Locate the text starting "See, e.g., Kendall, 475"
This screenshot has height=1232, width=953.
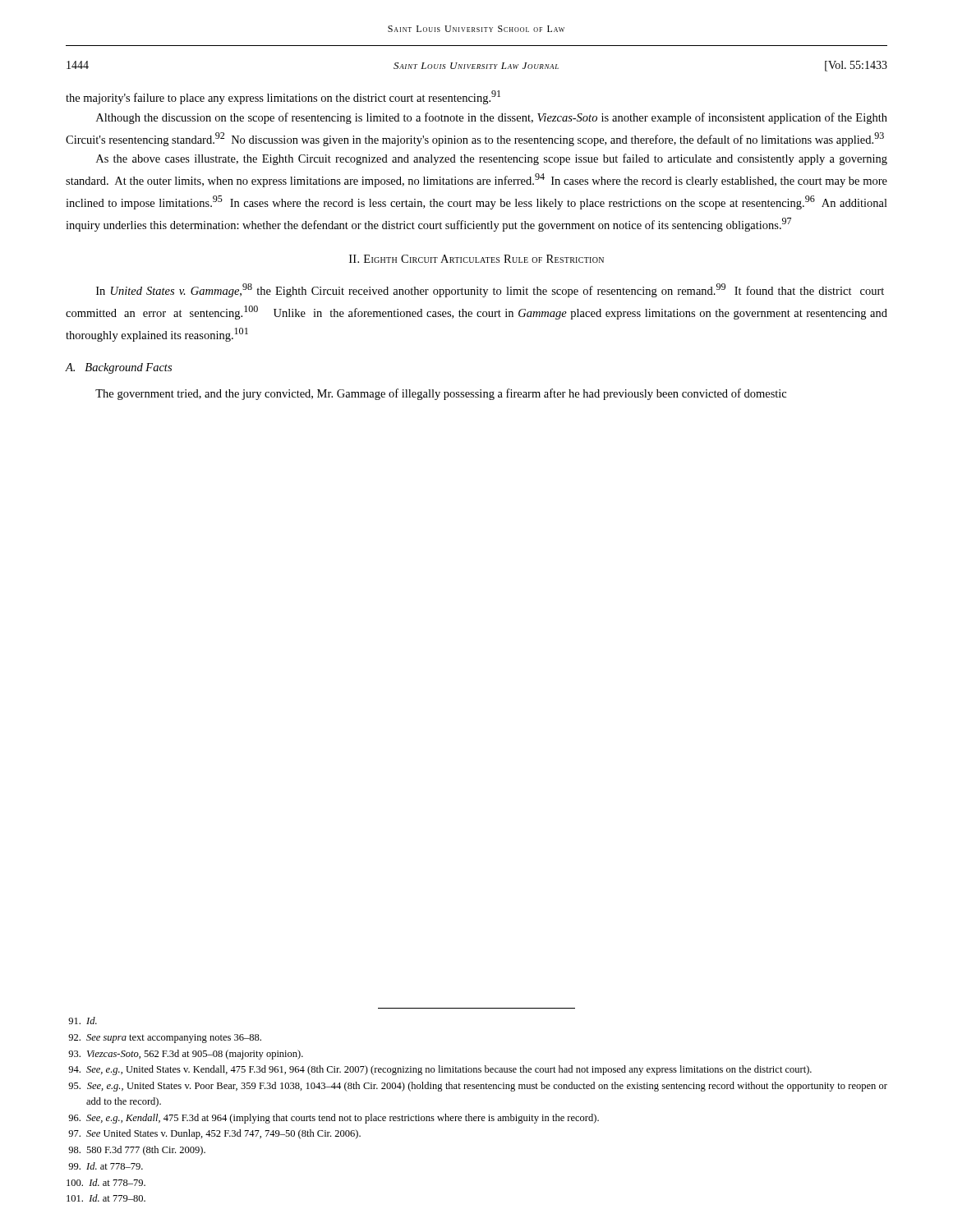point(476,1118)
